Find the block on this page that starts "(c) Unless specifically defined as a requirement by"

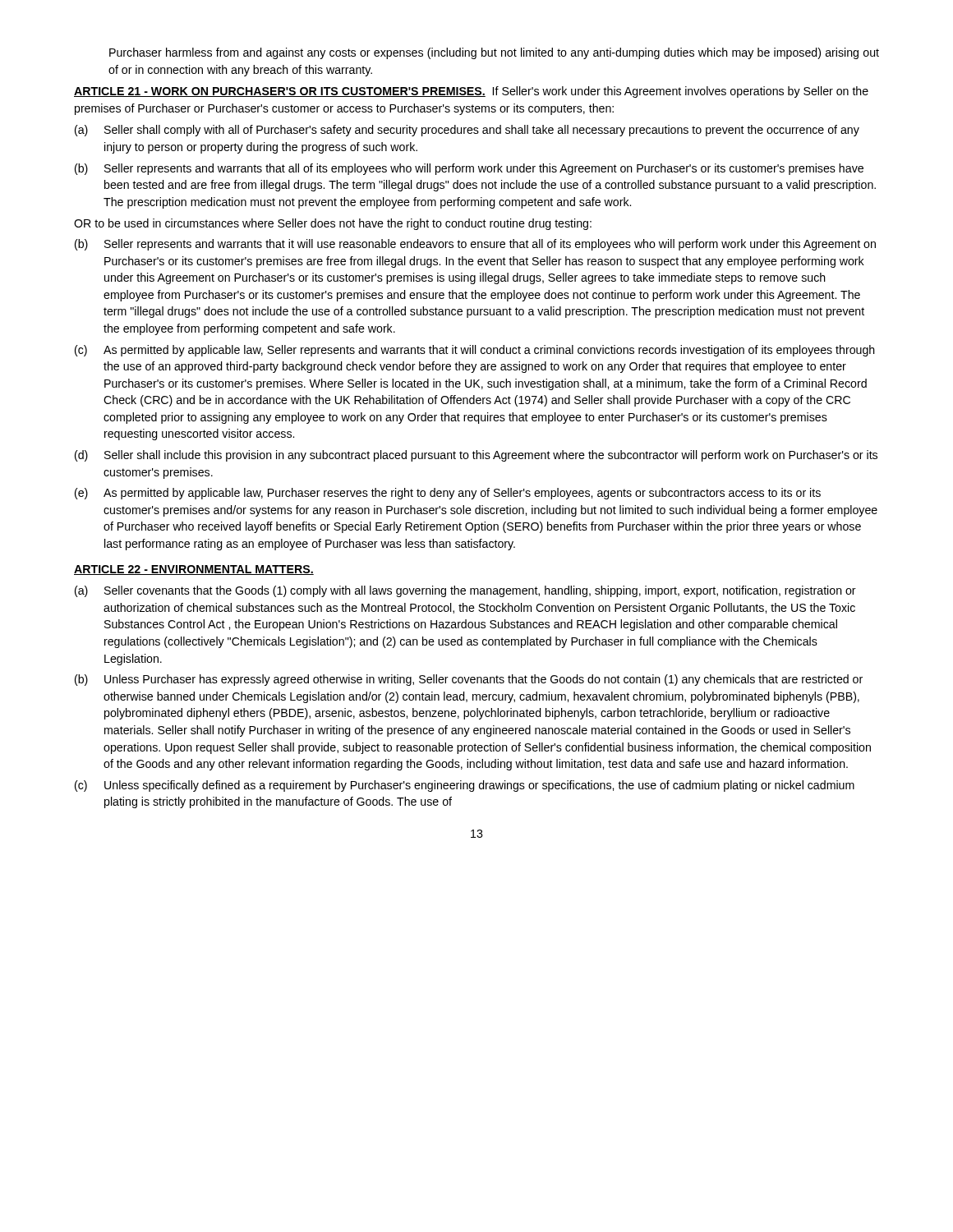coord(476,794)
